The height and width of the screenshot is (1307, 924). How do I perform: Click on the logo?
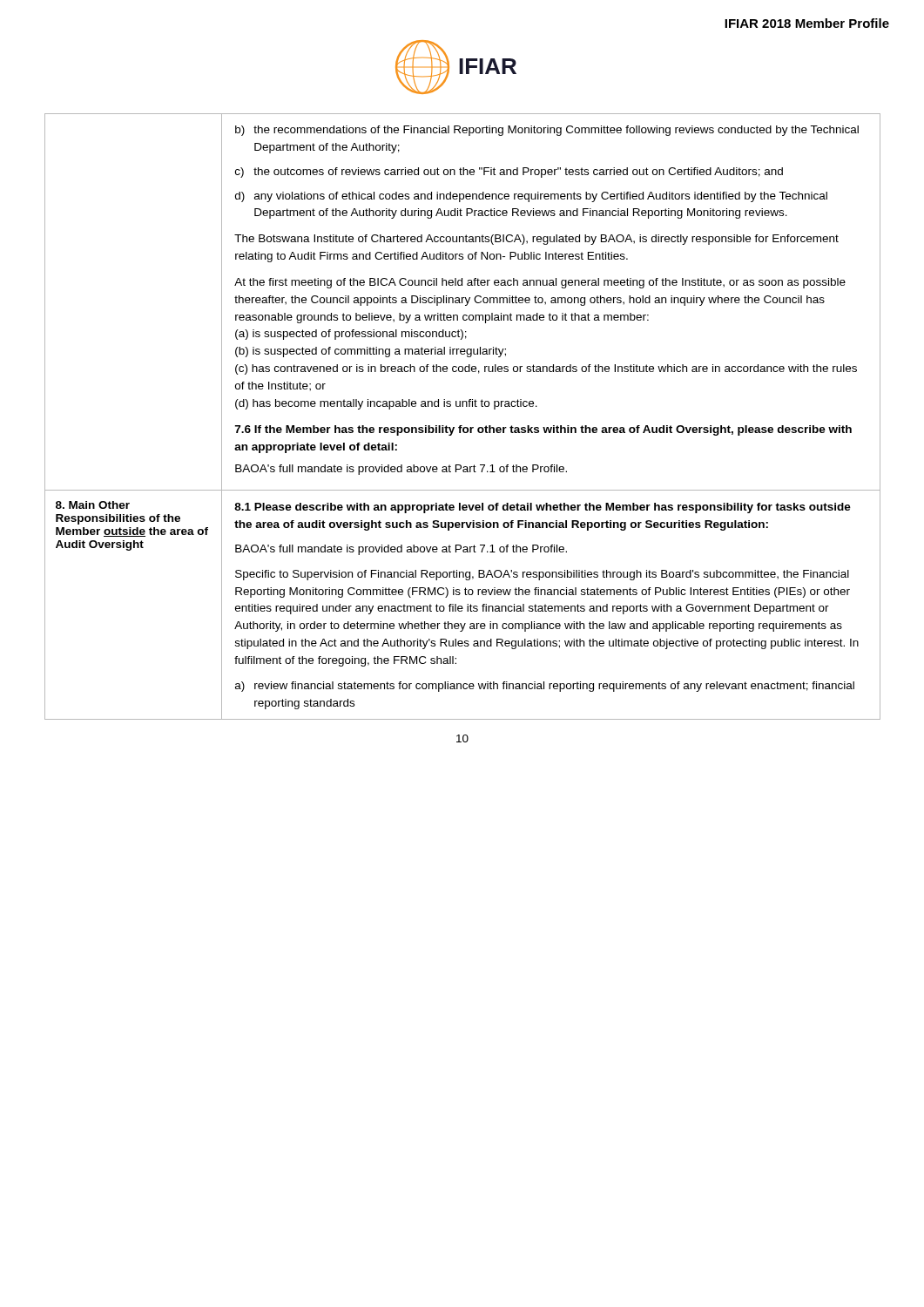point(462,68)
